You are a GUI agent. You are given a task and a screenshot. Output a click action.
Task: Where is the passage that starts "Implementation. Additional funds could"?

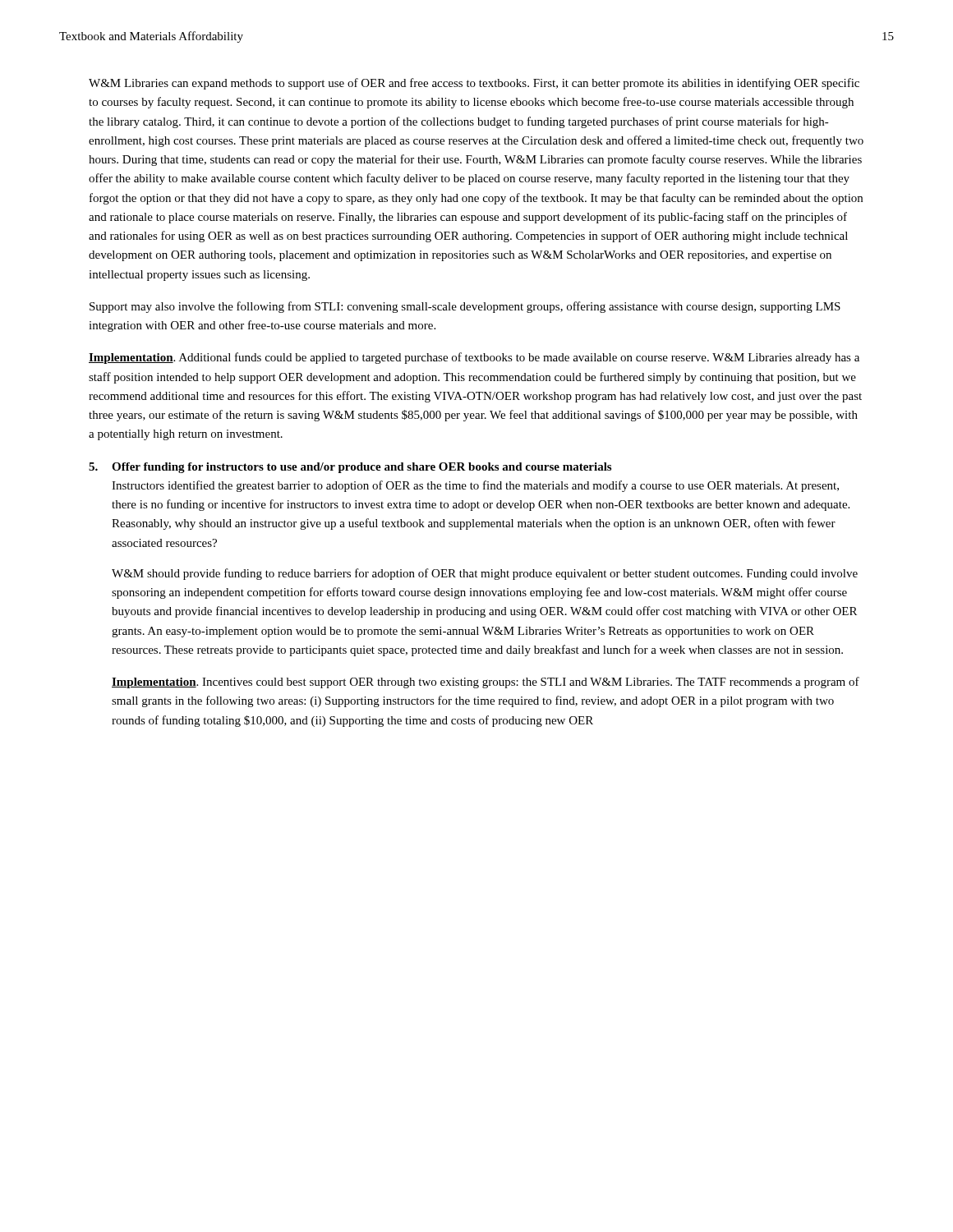pos(476,396)
